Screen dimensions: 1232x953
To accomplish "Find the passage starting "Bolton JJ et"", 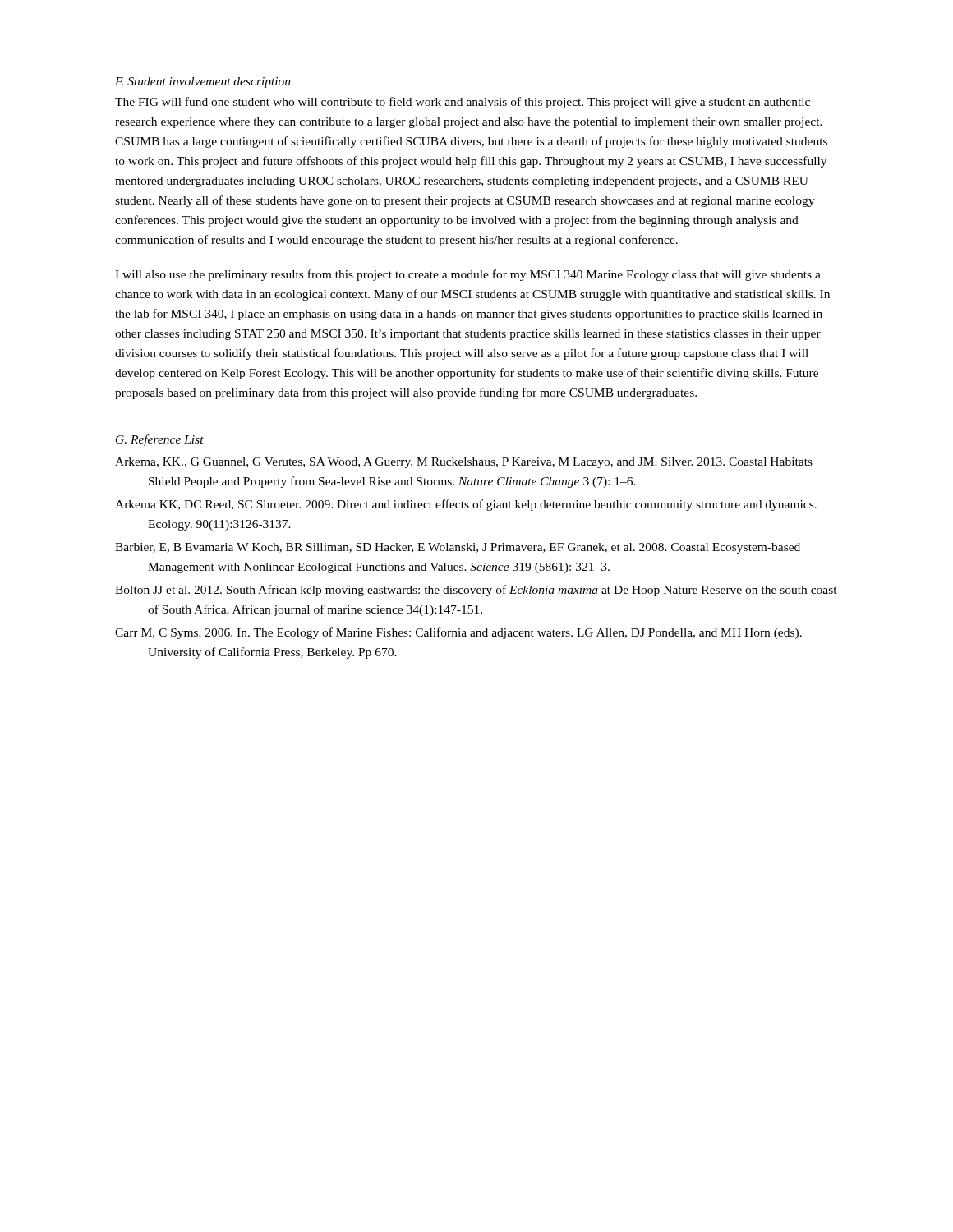I will click(476, 599).
